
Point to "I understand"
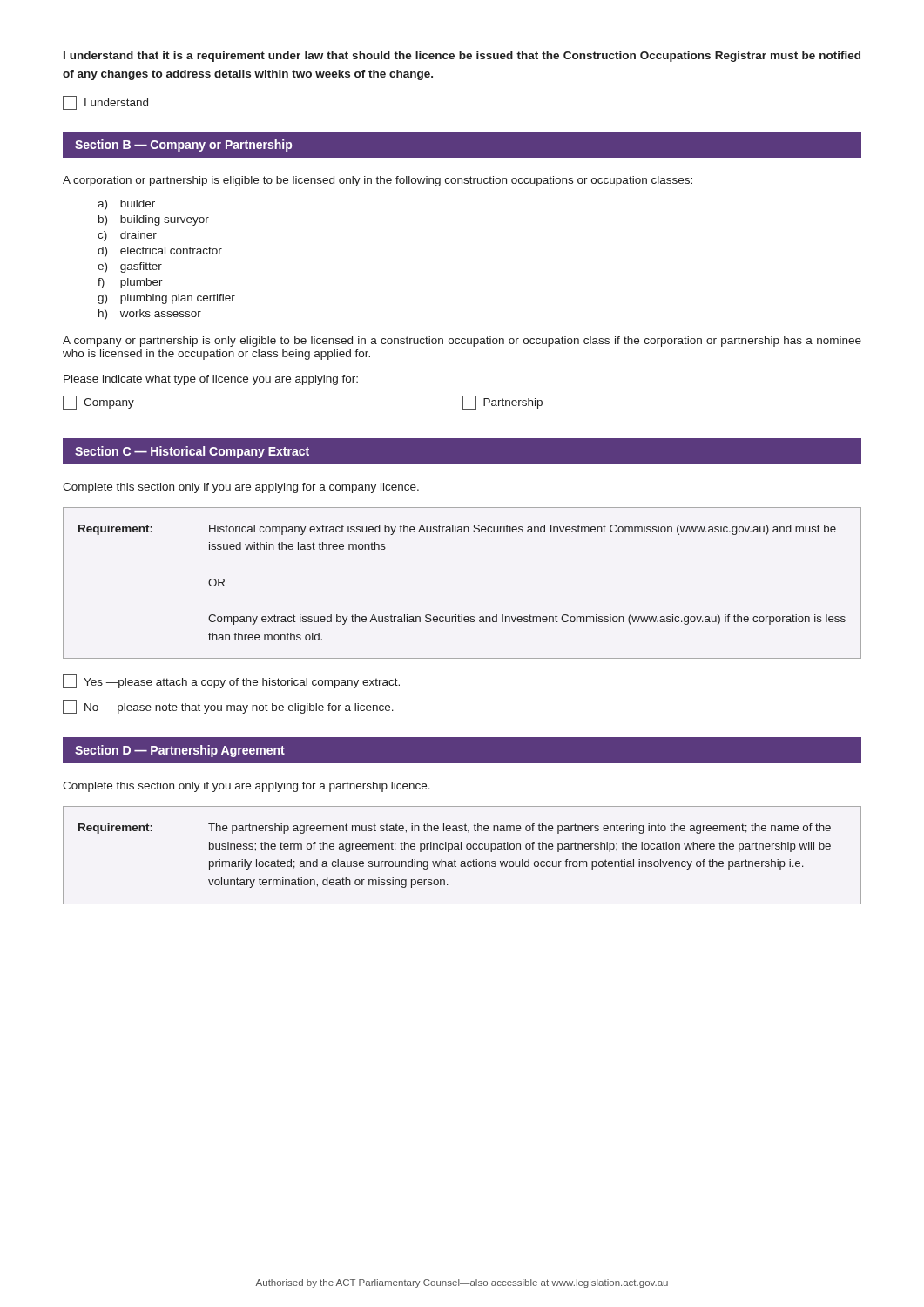(106, 103)
